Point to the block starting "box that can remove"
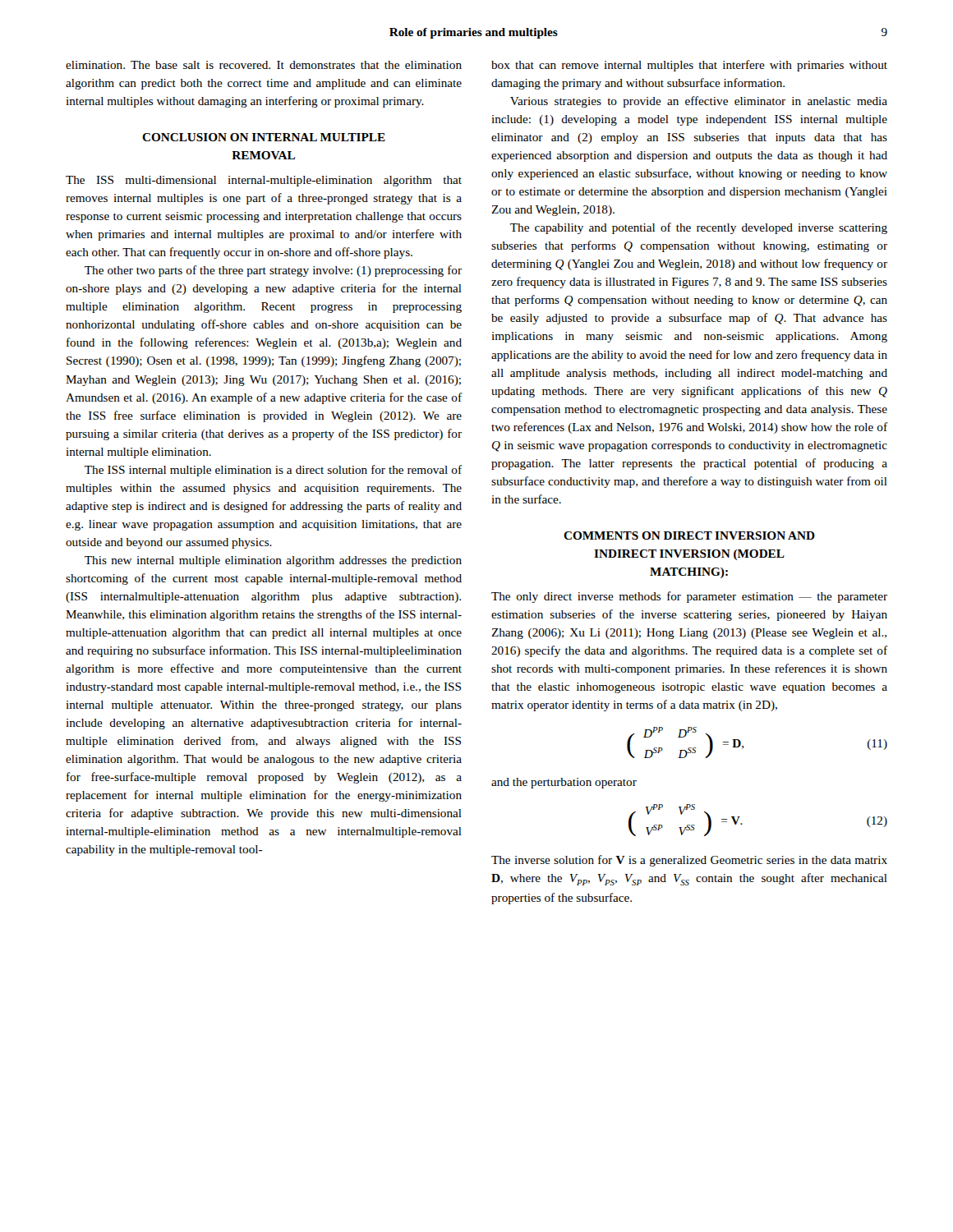The height and width of the screenshot is (1232, 953). (689, 282)
